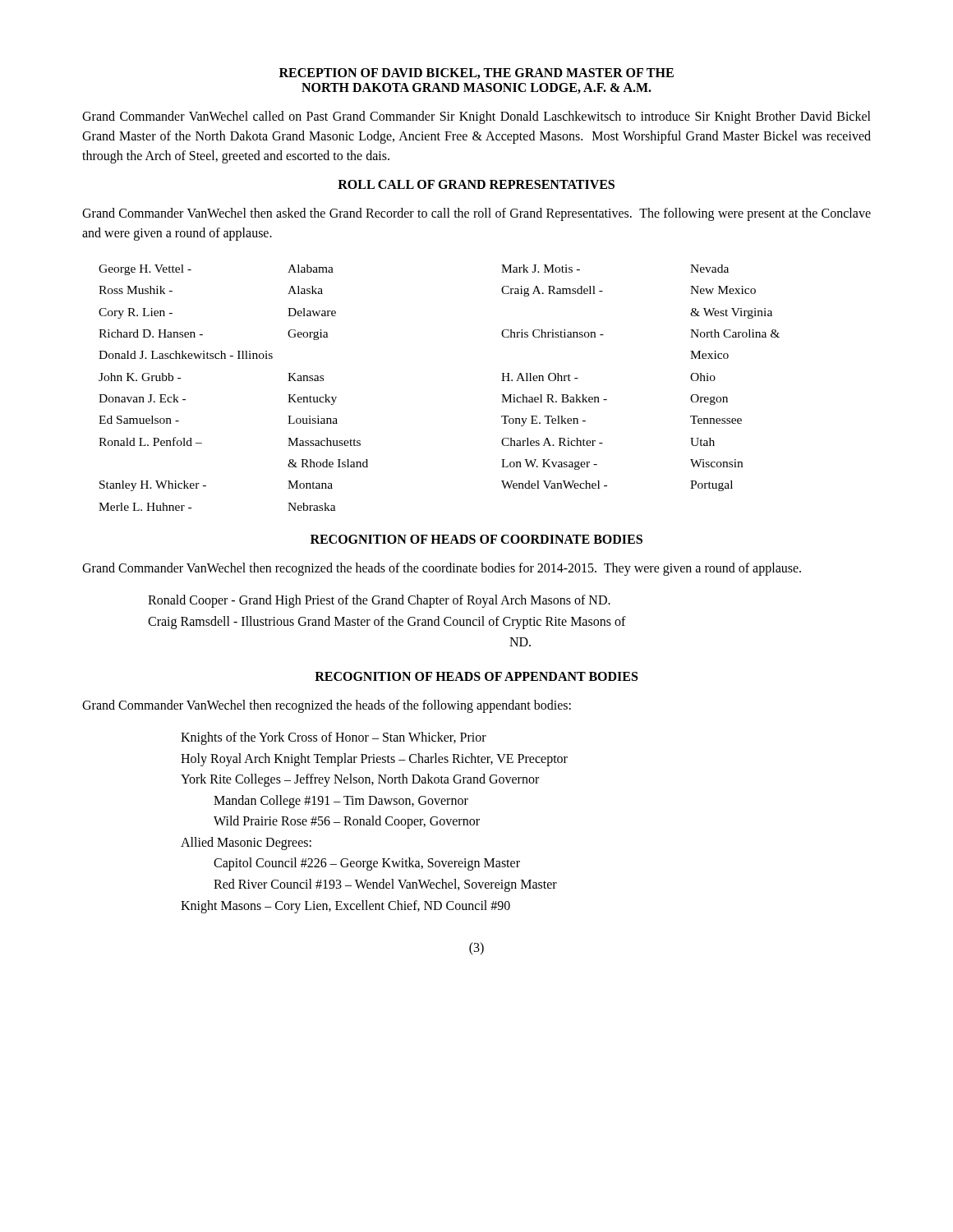Where is the section header that starts "RECEPTION OF DAVID BICKEL,"?

[x=476, y=80]
